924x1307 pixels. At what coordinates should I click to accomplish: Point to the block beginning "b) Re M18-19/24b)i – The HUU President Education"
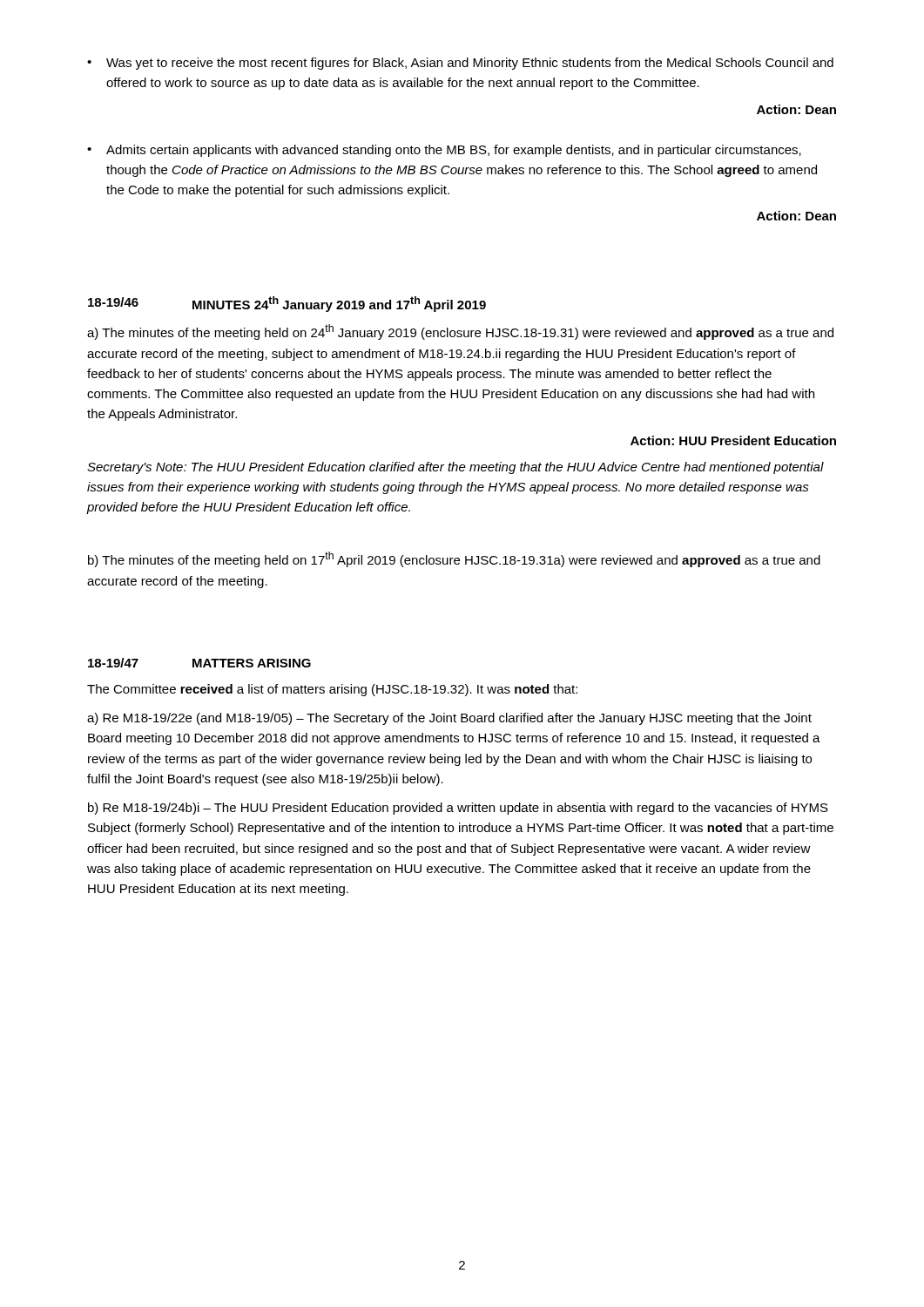pos(461,848)
